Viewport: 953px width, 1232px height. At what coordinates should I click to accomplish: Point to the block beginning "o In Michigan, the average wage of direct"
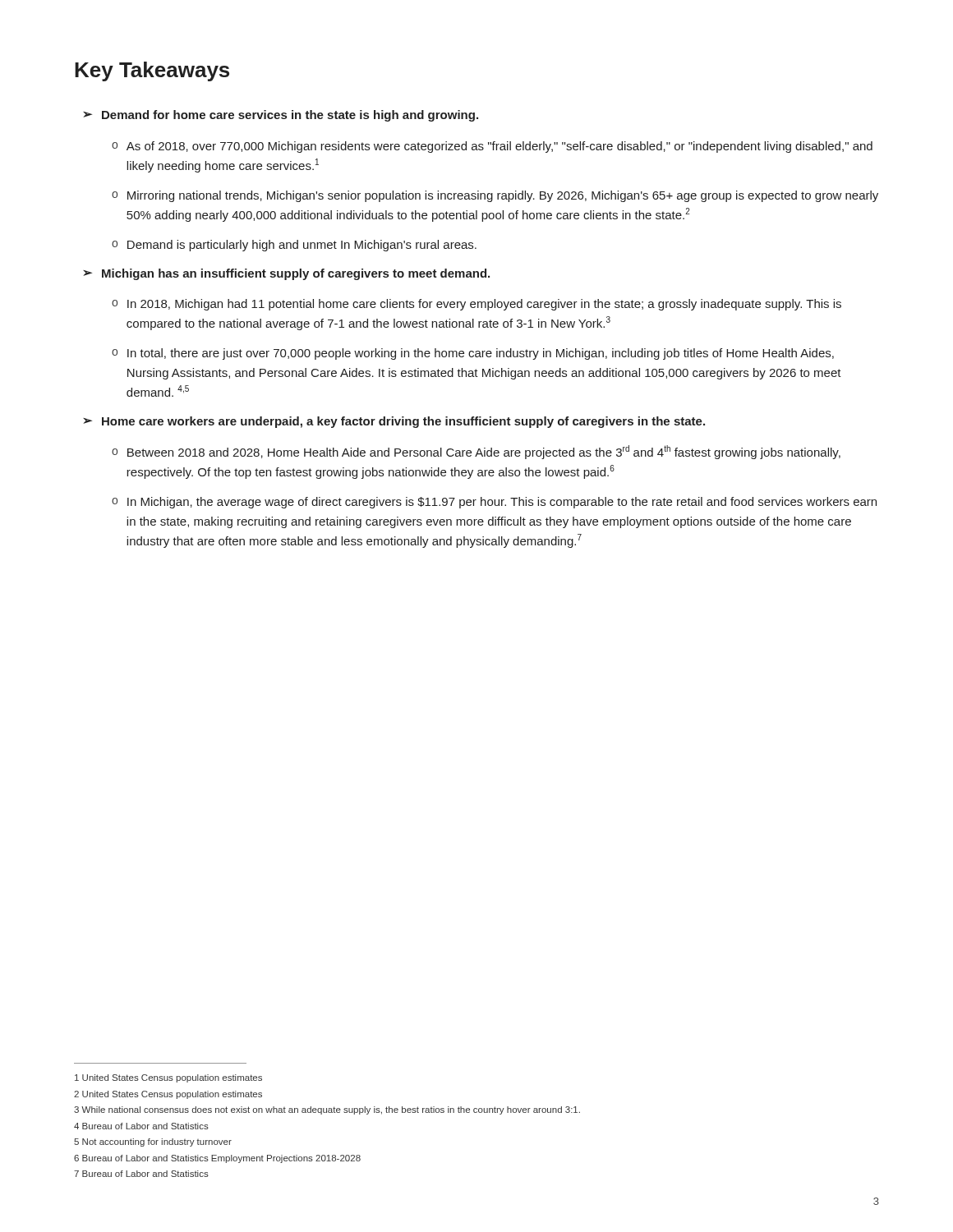[495, 521]
